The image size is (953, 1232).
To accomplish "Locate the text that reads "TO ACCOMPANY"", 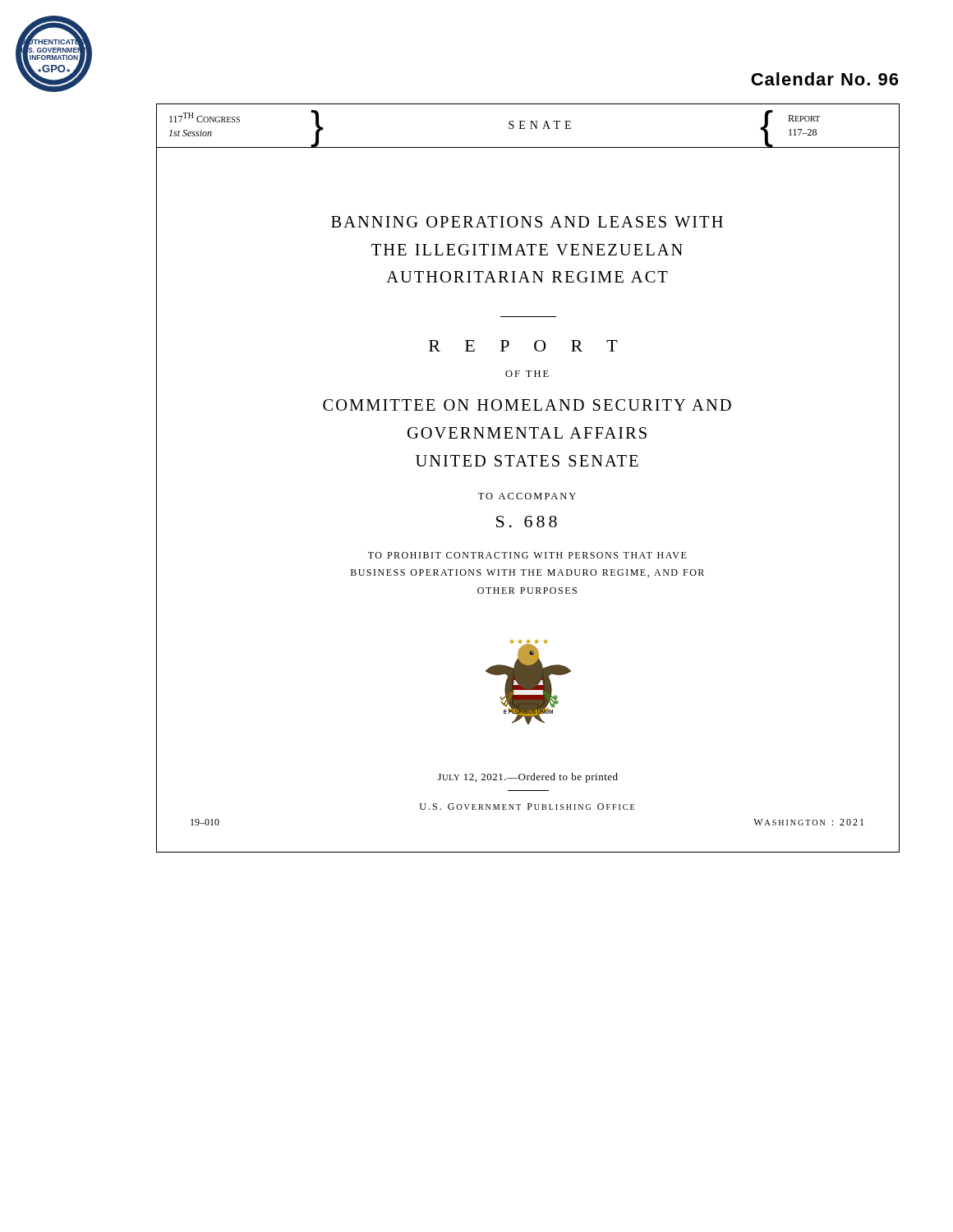I will tap(528, 496).
